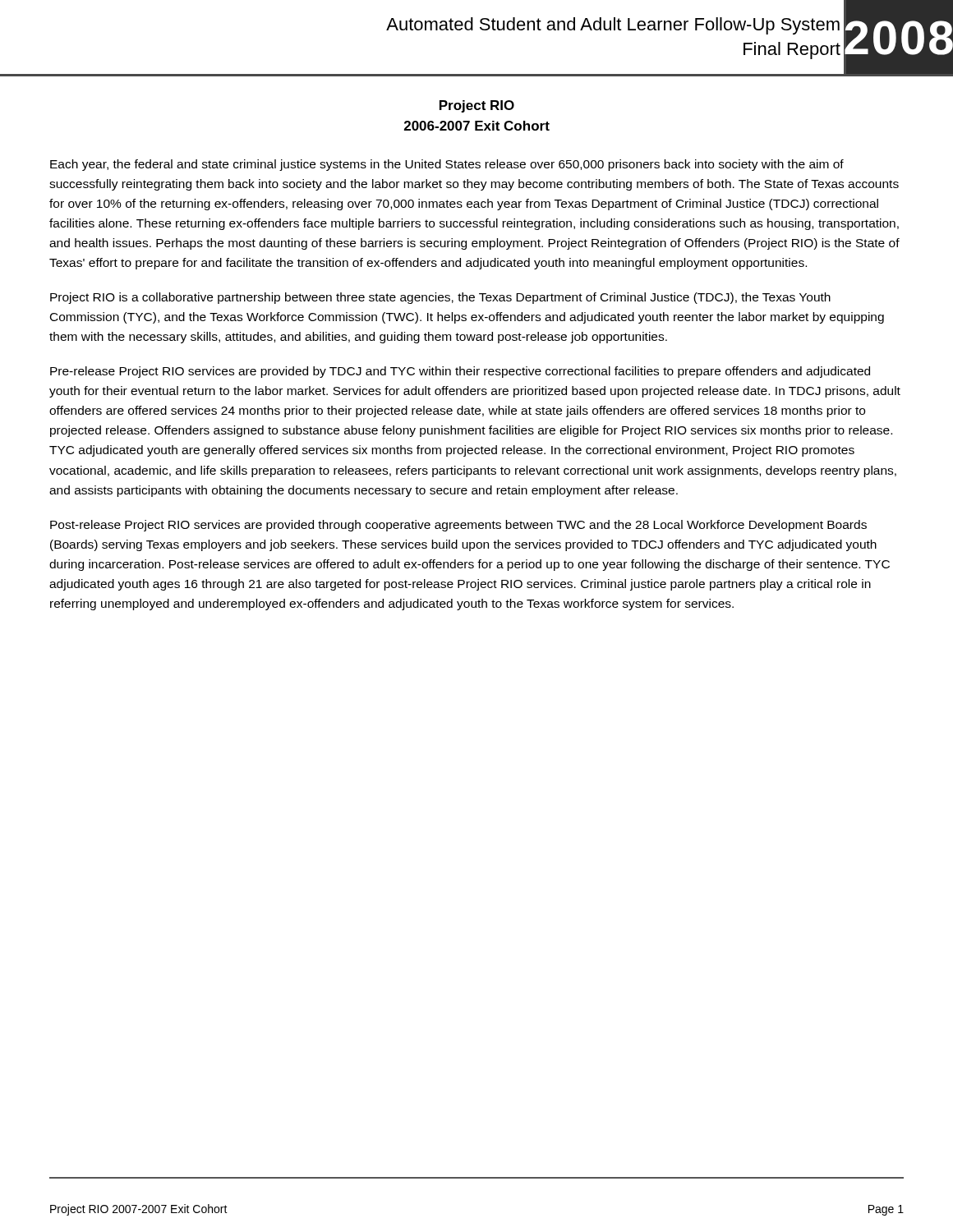Click the passage that begins "Pre-release Project RIO services are"
Viewport: 953px width, 1232px height.
point(475,430)
